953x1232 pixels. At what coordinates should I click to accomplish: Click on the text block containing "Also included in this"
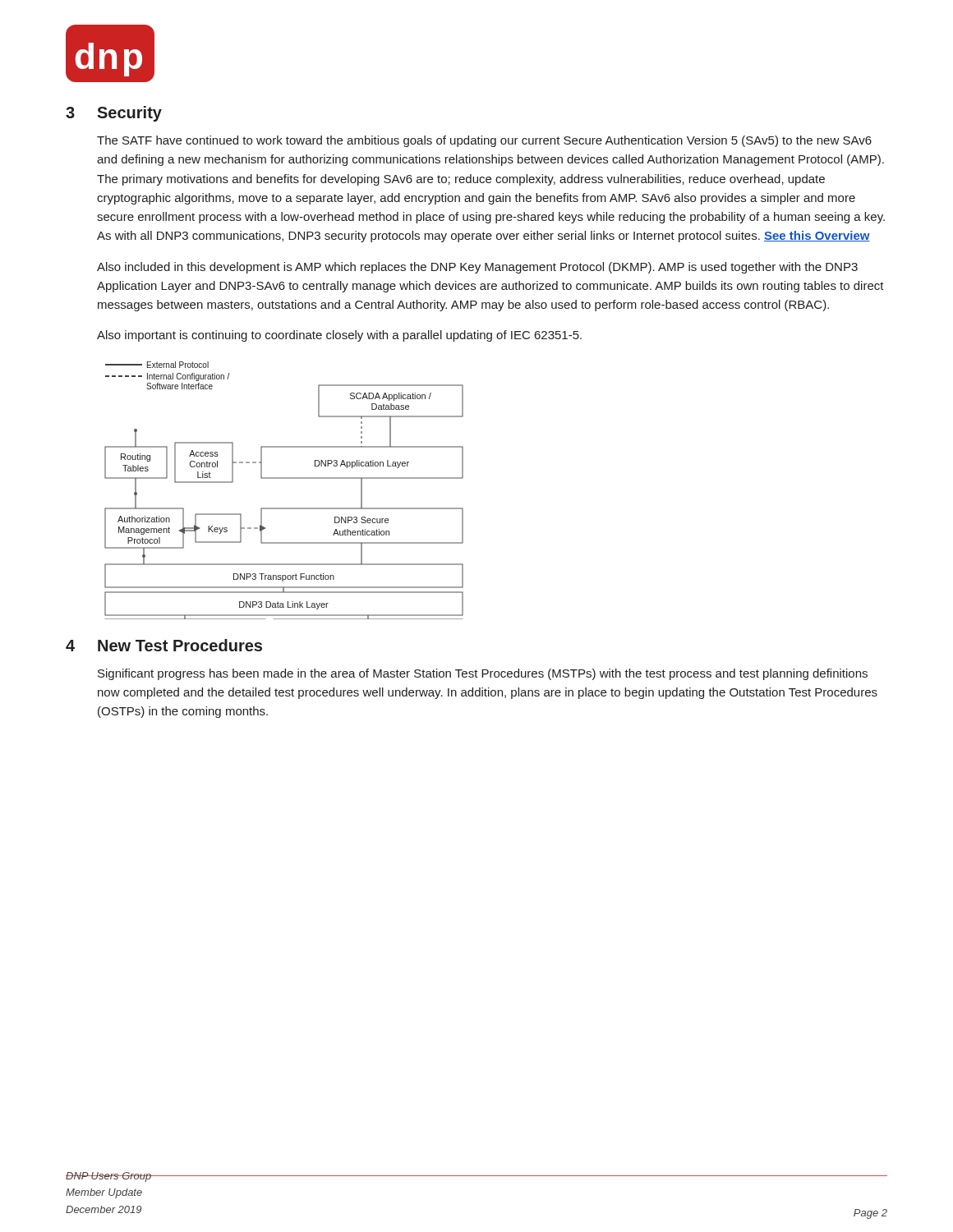coord(490,285)
